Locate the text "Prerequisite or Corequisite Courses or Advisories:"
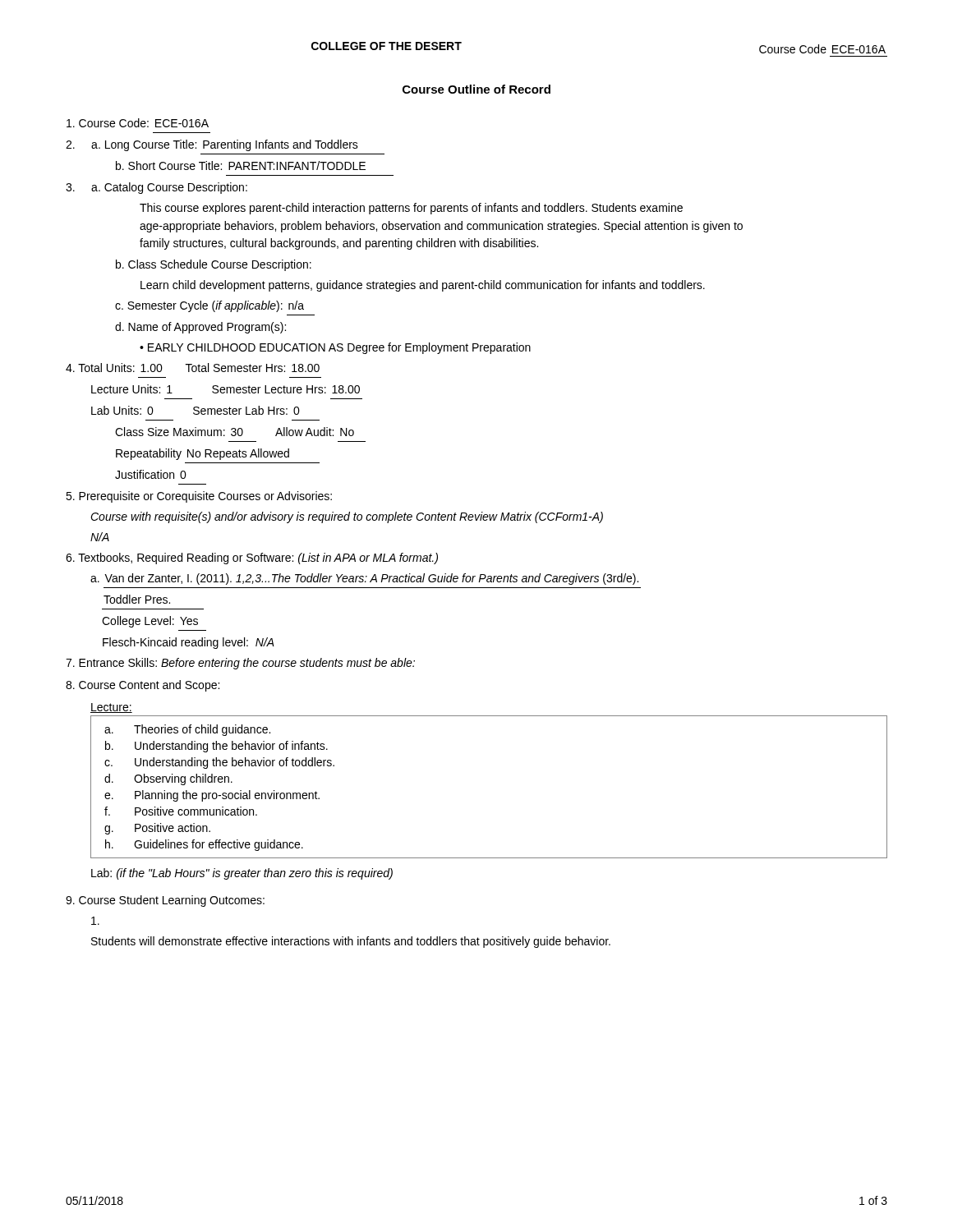The width and height of the screenshot is (953, 1232). tap(199, 496)
